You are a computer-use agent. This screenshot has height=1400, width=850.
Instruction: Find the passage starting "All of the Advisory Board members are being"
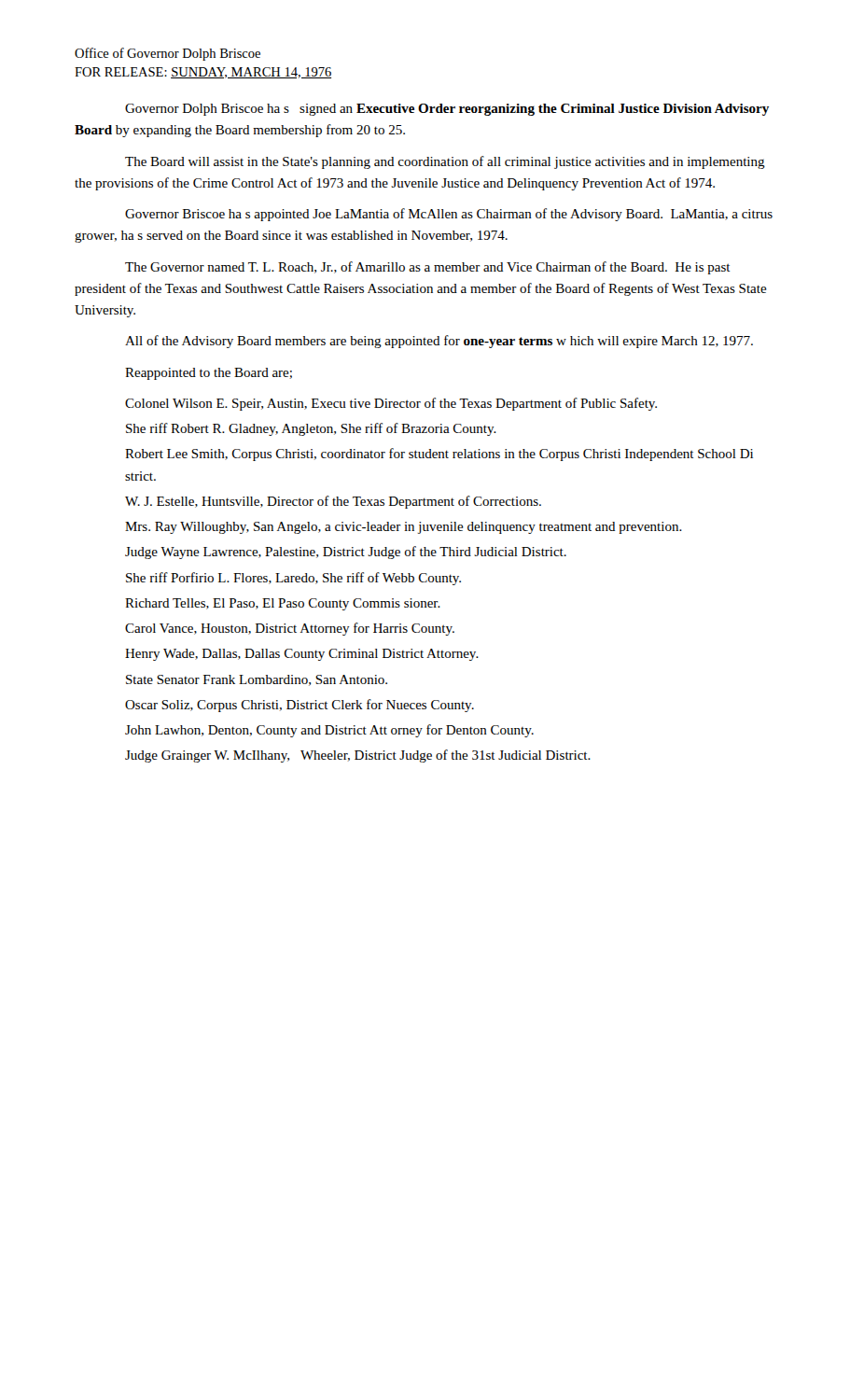coord(439,341)
